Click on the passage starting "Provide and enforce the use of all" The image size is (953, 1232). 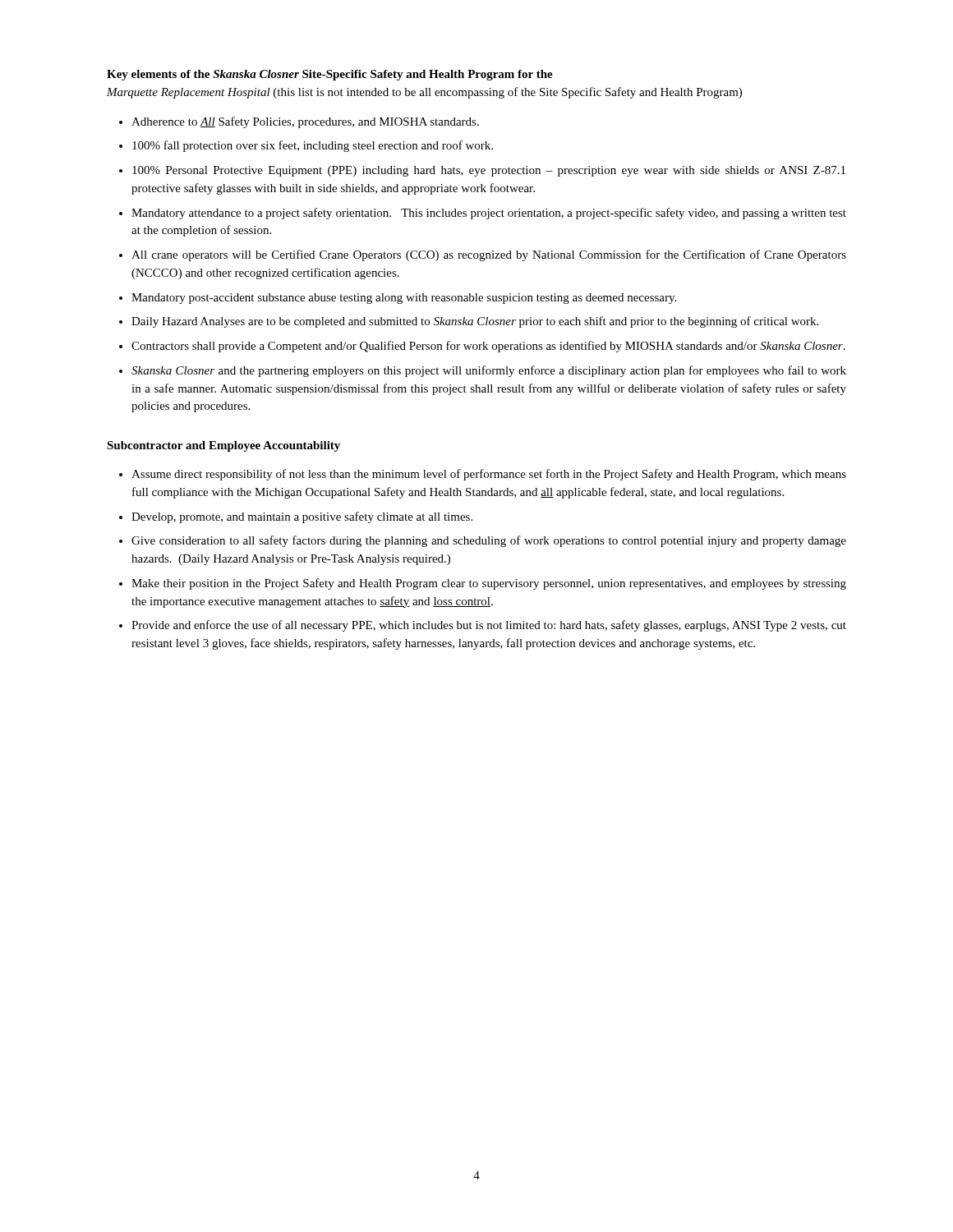coord(489,634)
